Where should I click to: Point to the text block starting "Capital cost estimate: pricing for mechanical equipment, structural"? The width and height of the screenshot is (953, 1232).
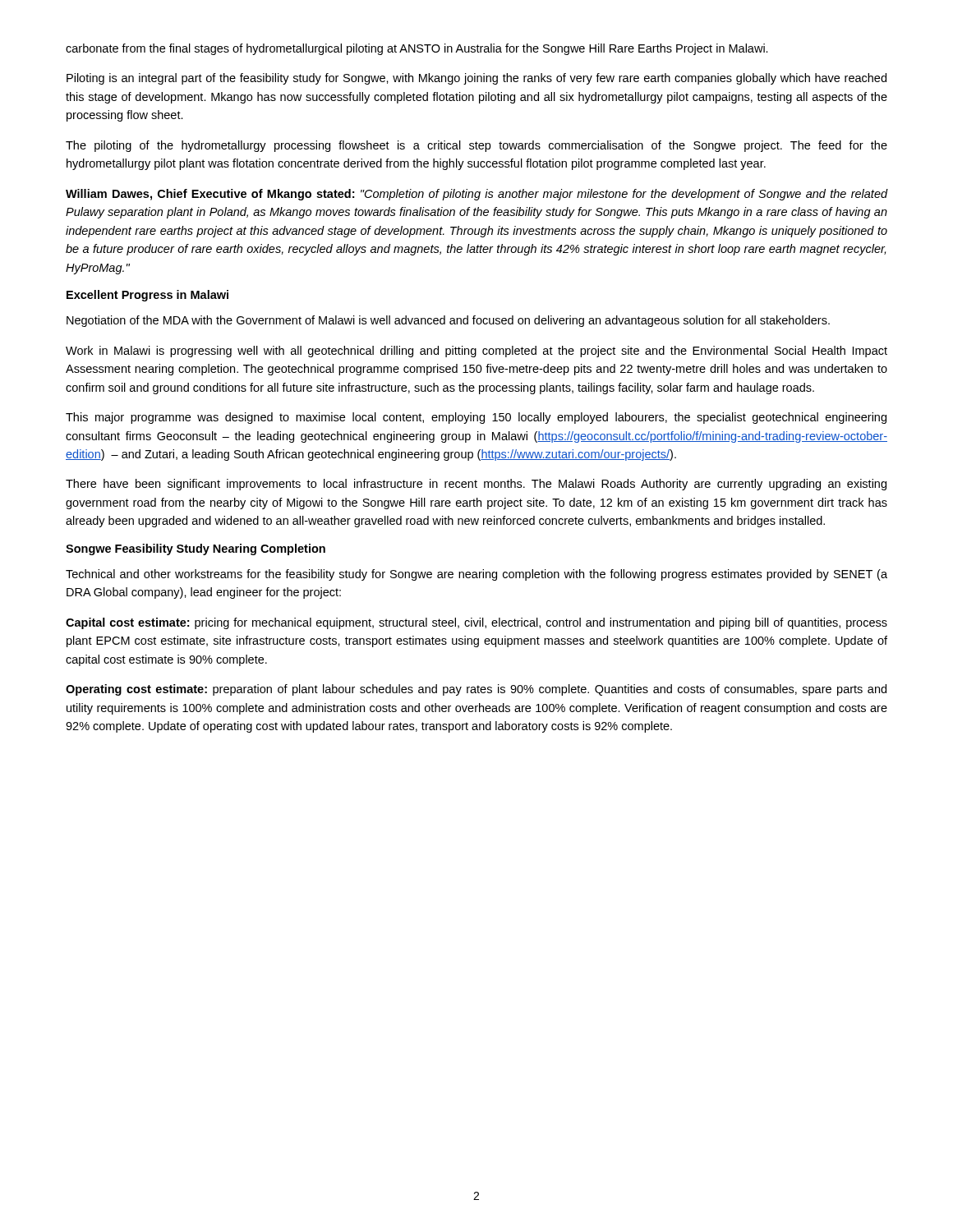pyautogui.click(x=476, y=641)
